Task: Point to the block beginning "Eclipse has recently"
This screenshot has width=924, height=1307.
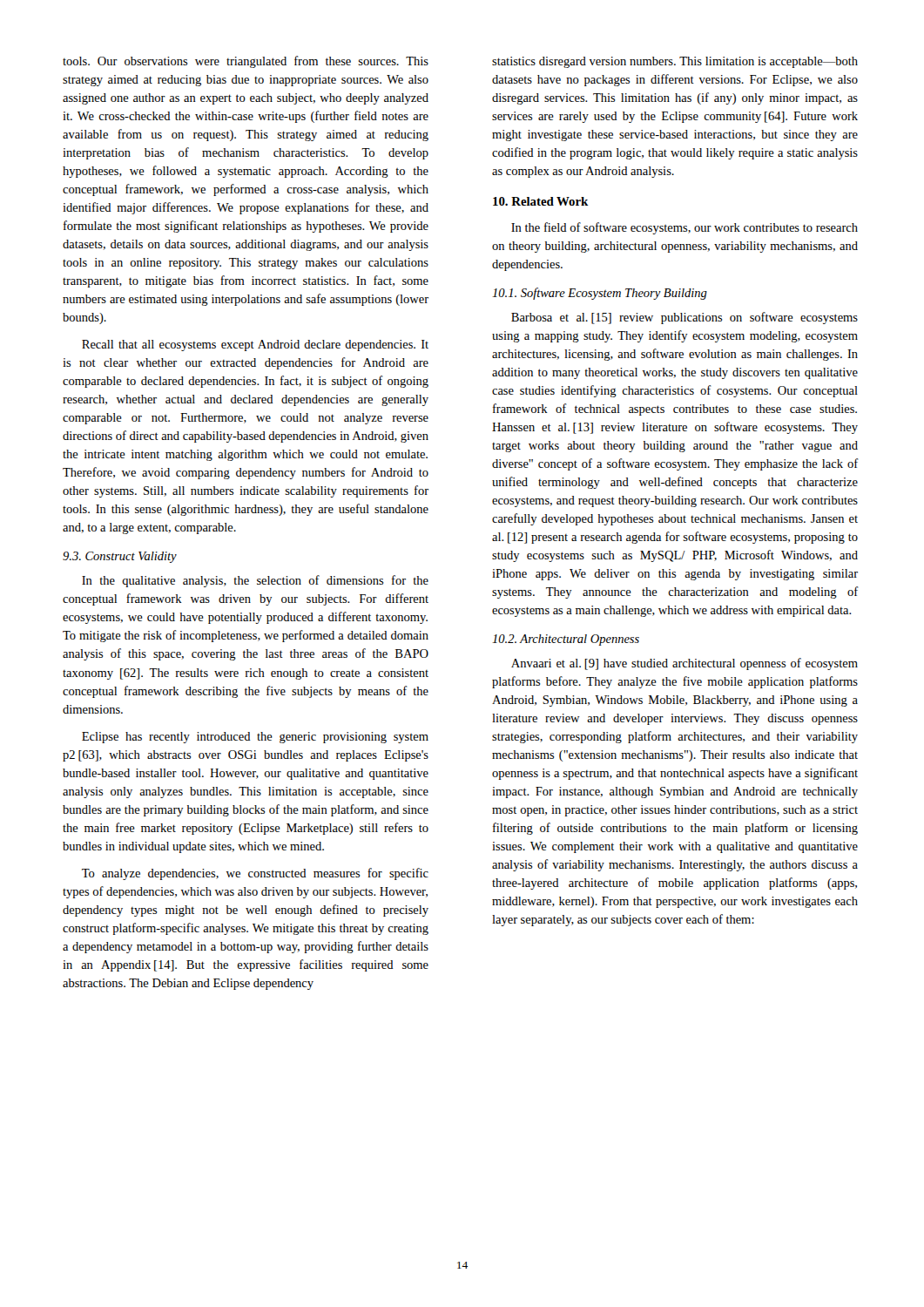Action: [246, 791]
